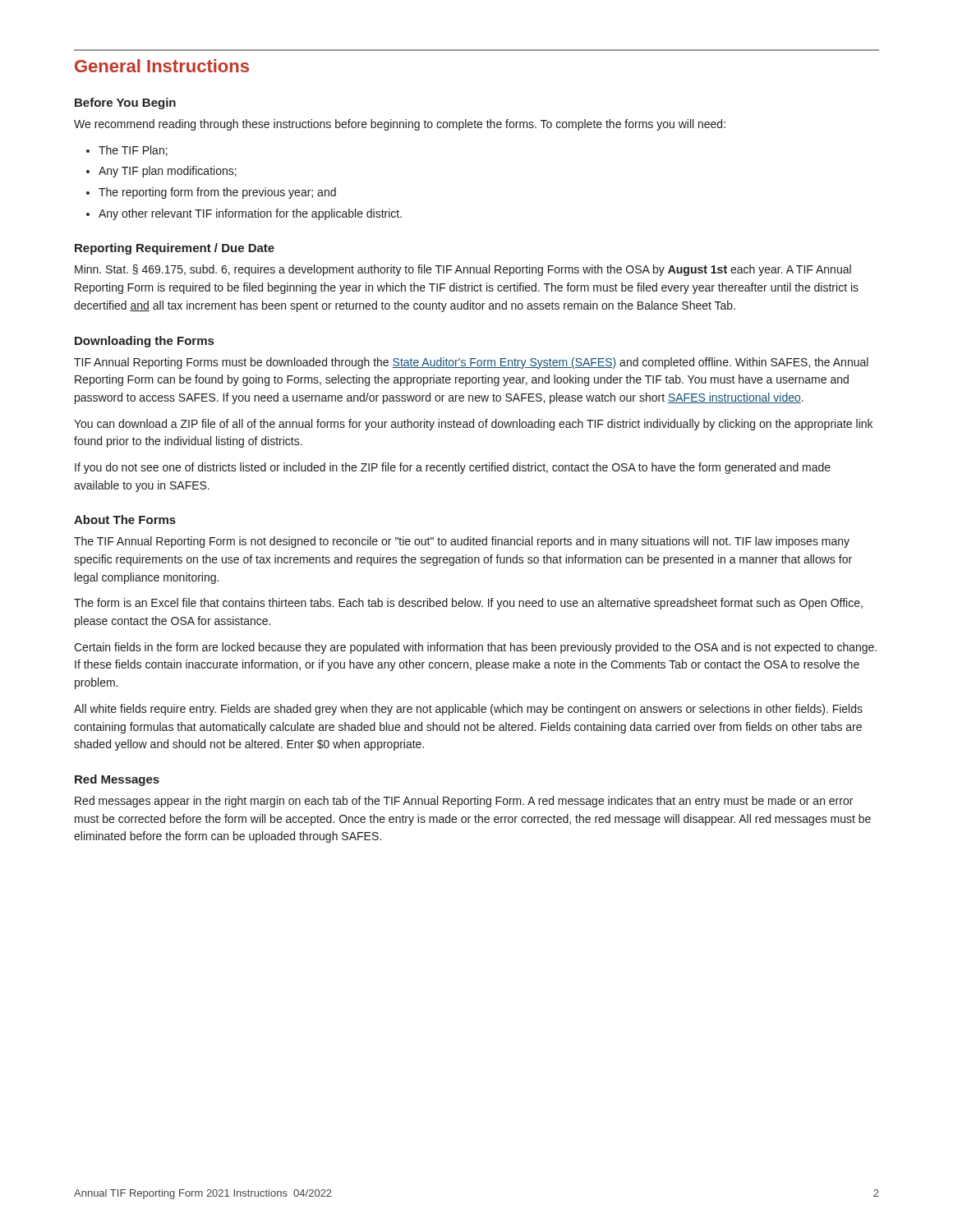Point to "Any TIF plan modifications;"

pos(161,172)
